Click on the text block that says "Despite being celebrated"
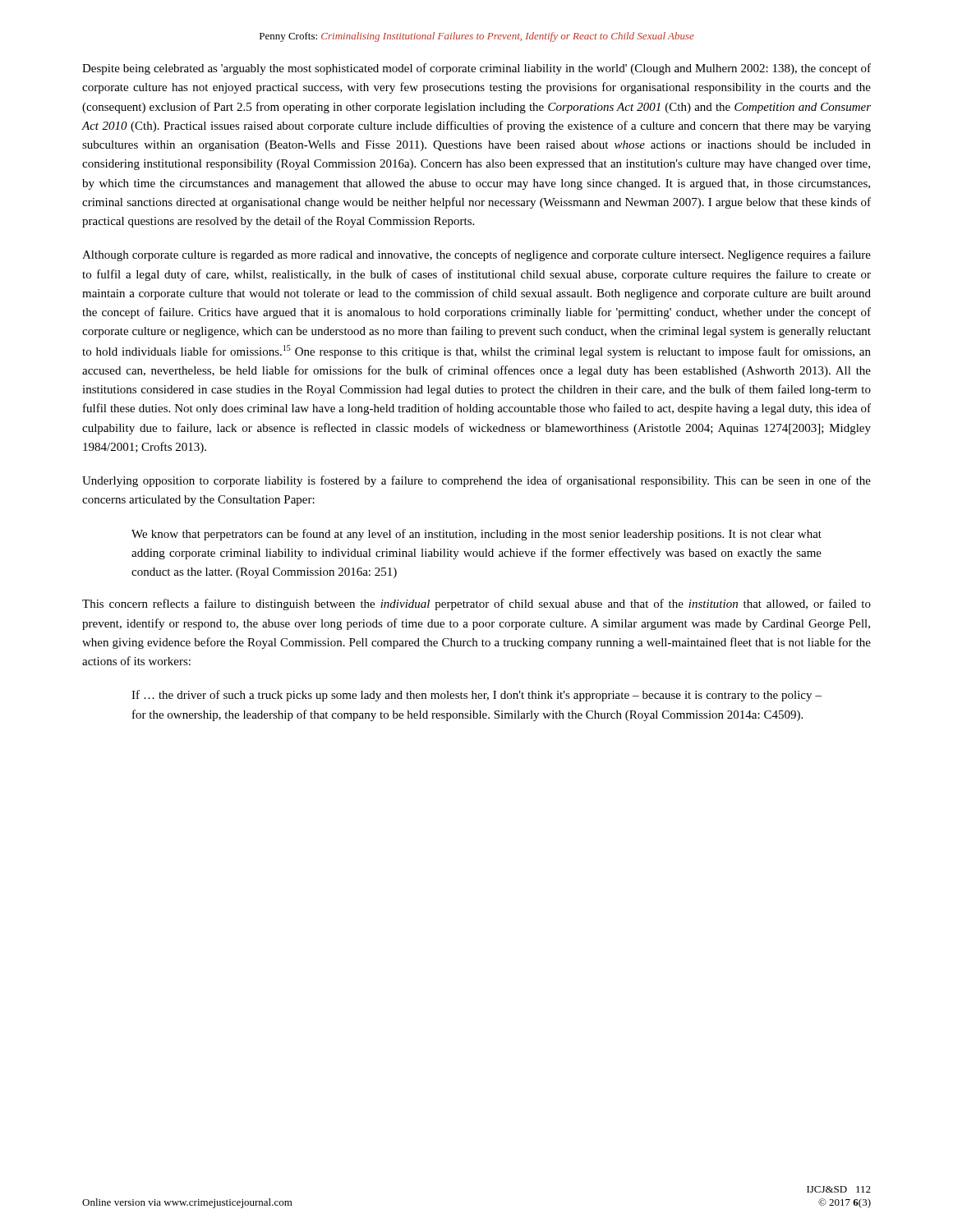The image size is (953, 1232). [476, 145]
